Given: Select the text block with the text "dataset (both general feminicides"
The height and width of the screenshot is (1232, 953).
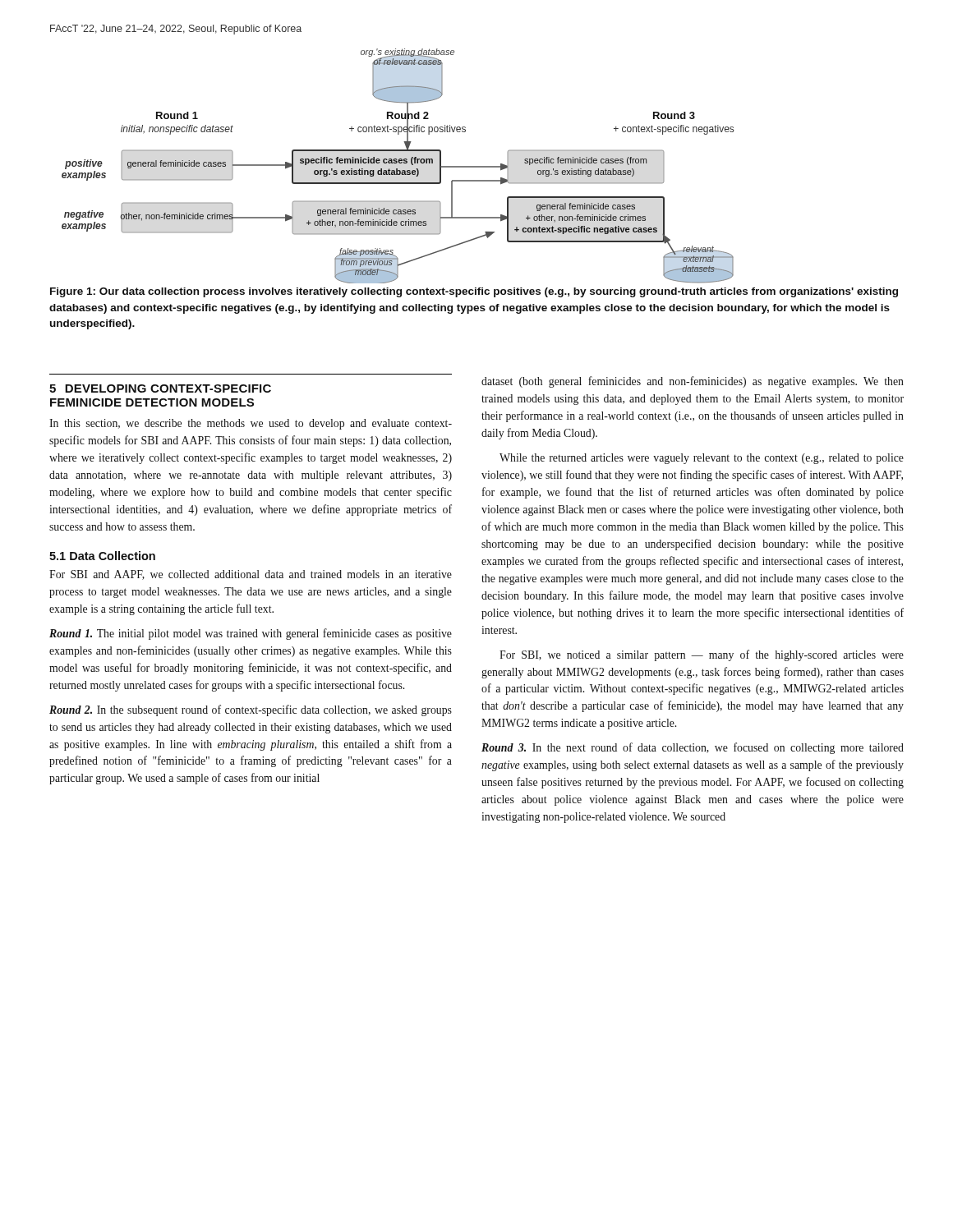Looking at the screenshot, I should (693, 600).
